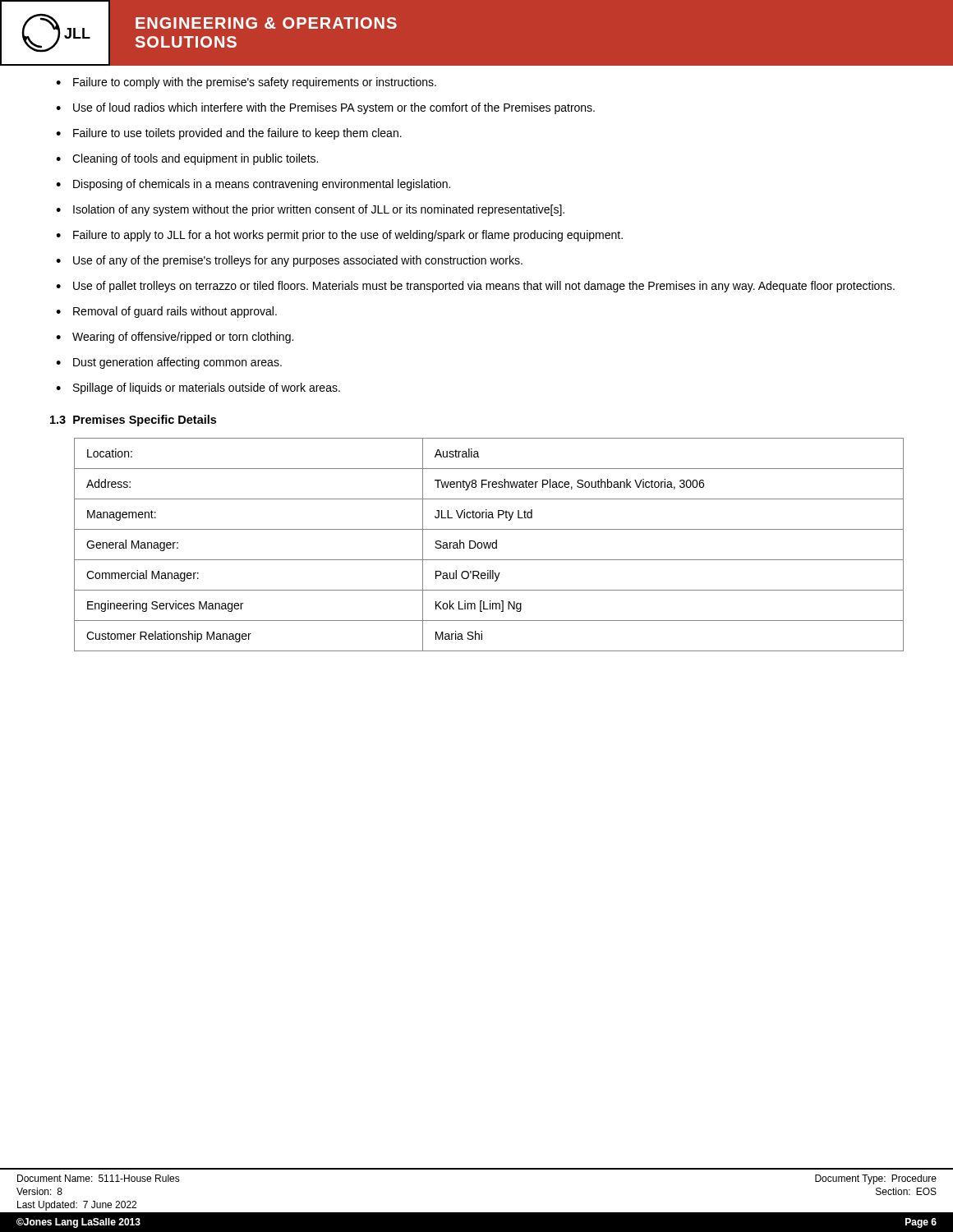Locate the block of text that opens with "• Cleaning of tools and equipment in"
The width and height of the screenshot is (953, 1232).
coord(187,159)
